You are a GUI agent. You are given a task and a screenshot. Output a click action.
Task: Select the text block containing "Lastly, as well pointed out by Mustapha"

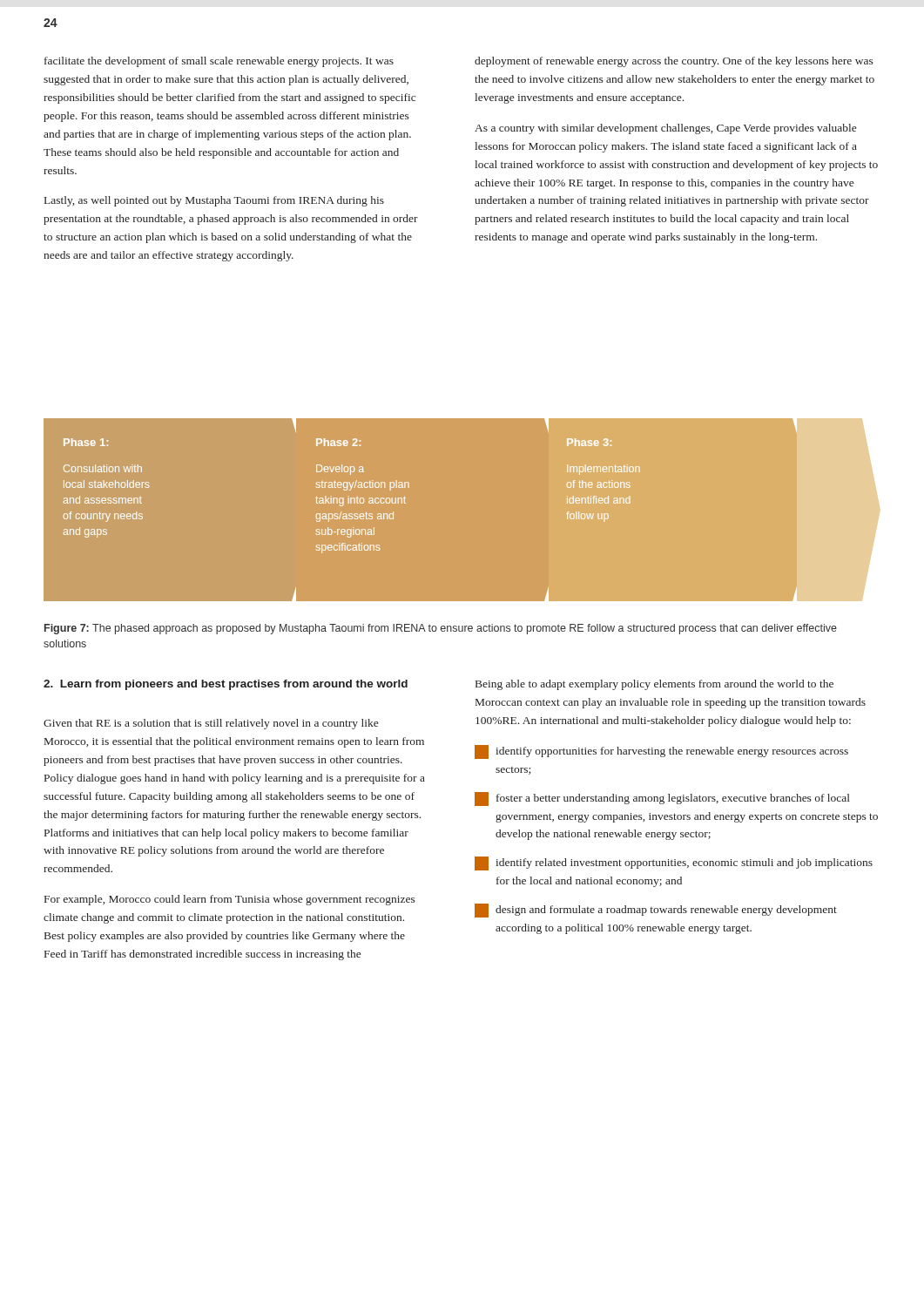(231, 228)
